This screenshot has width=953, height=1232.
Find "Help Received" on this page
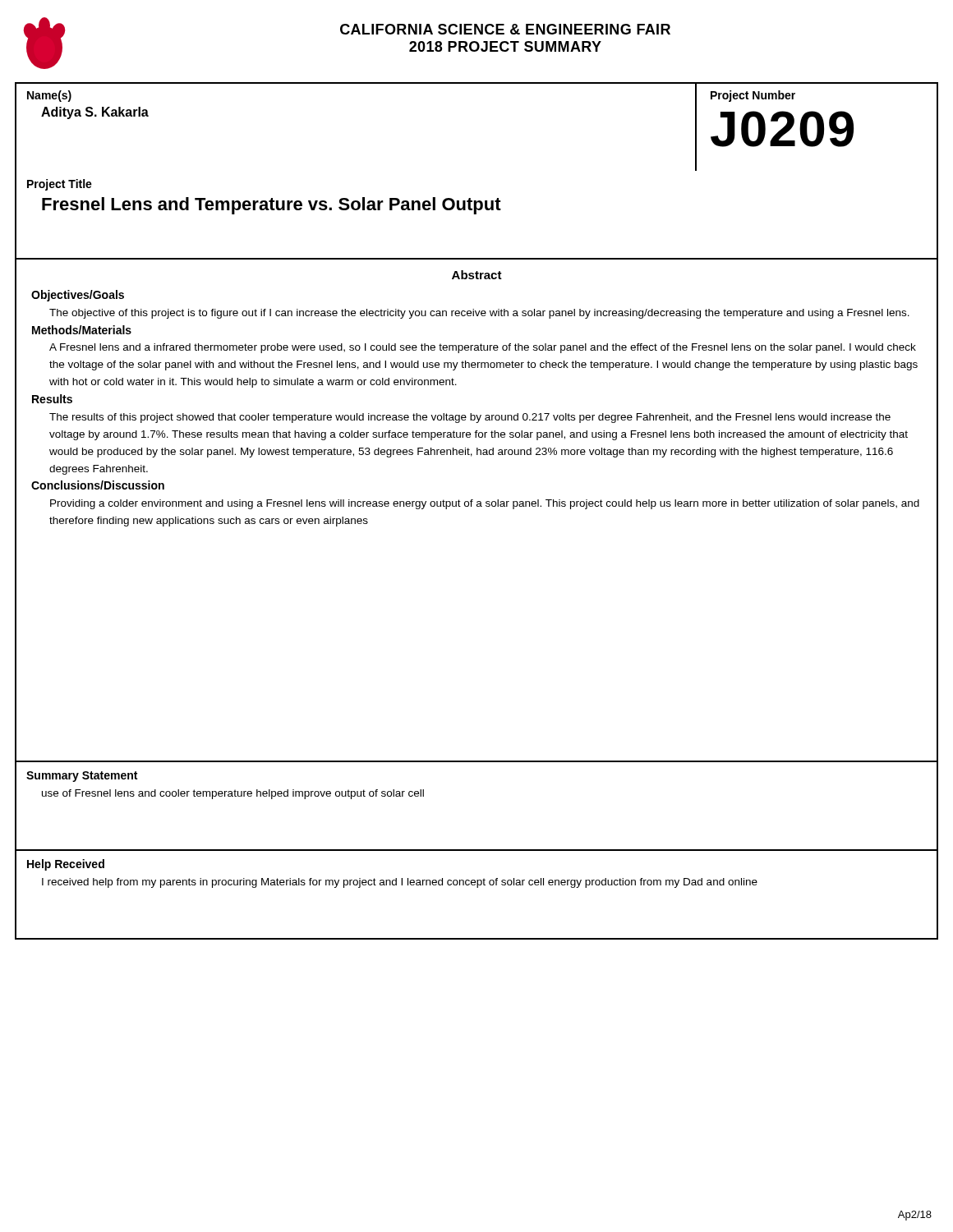point(66,864)
